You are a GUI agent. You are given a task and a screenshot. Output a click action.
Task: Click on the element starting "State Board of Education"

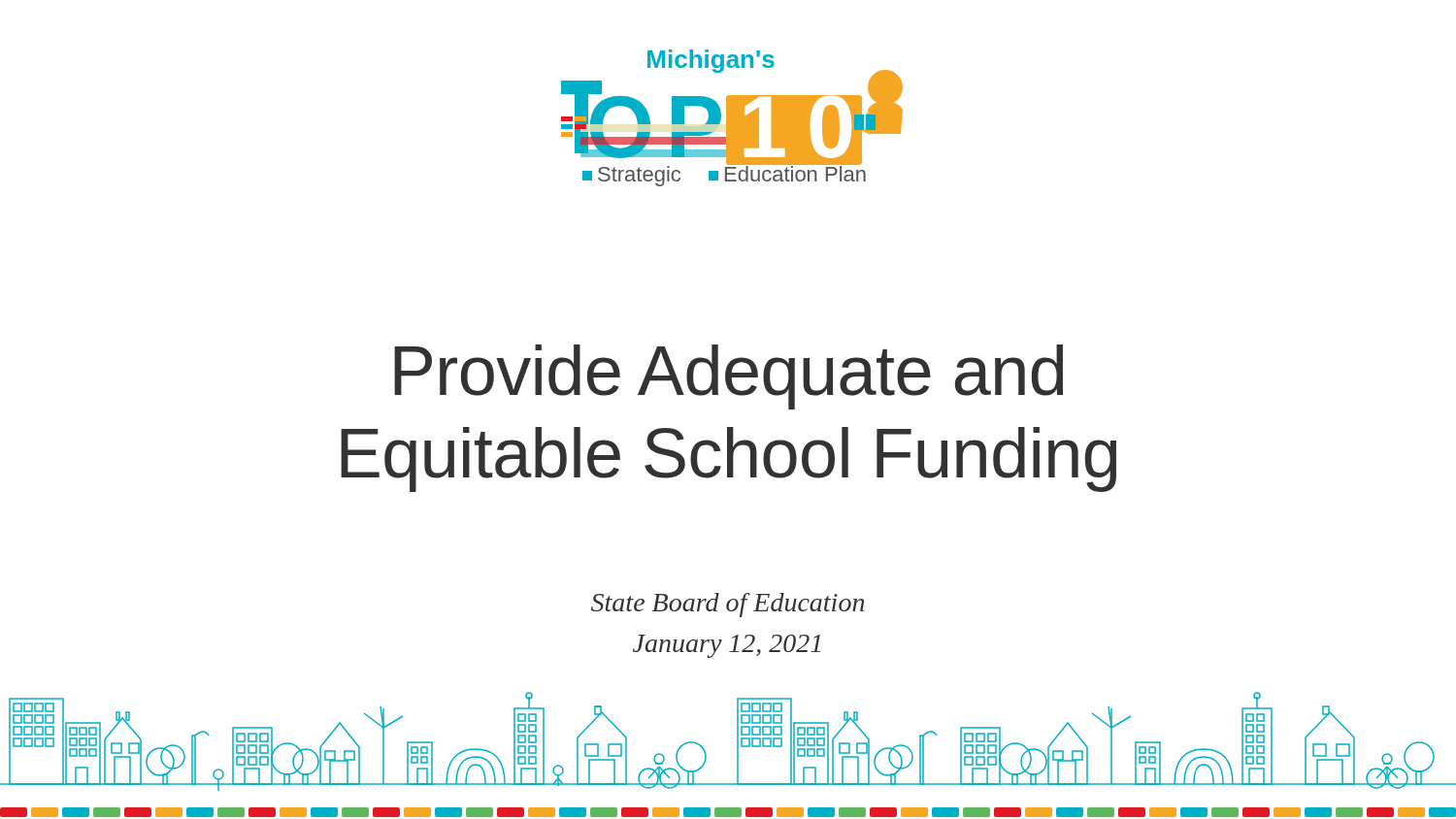(728, 623)
